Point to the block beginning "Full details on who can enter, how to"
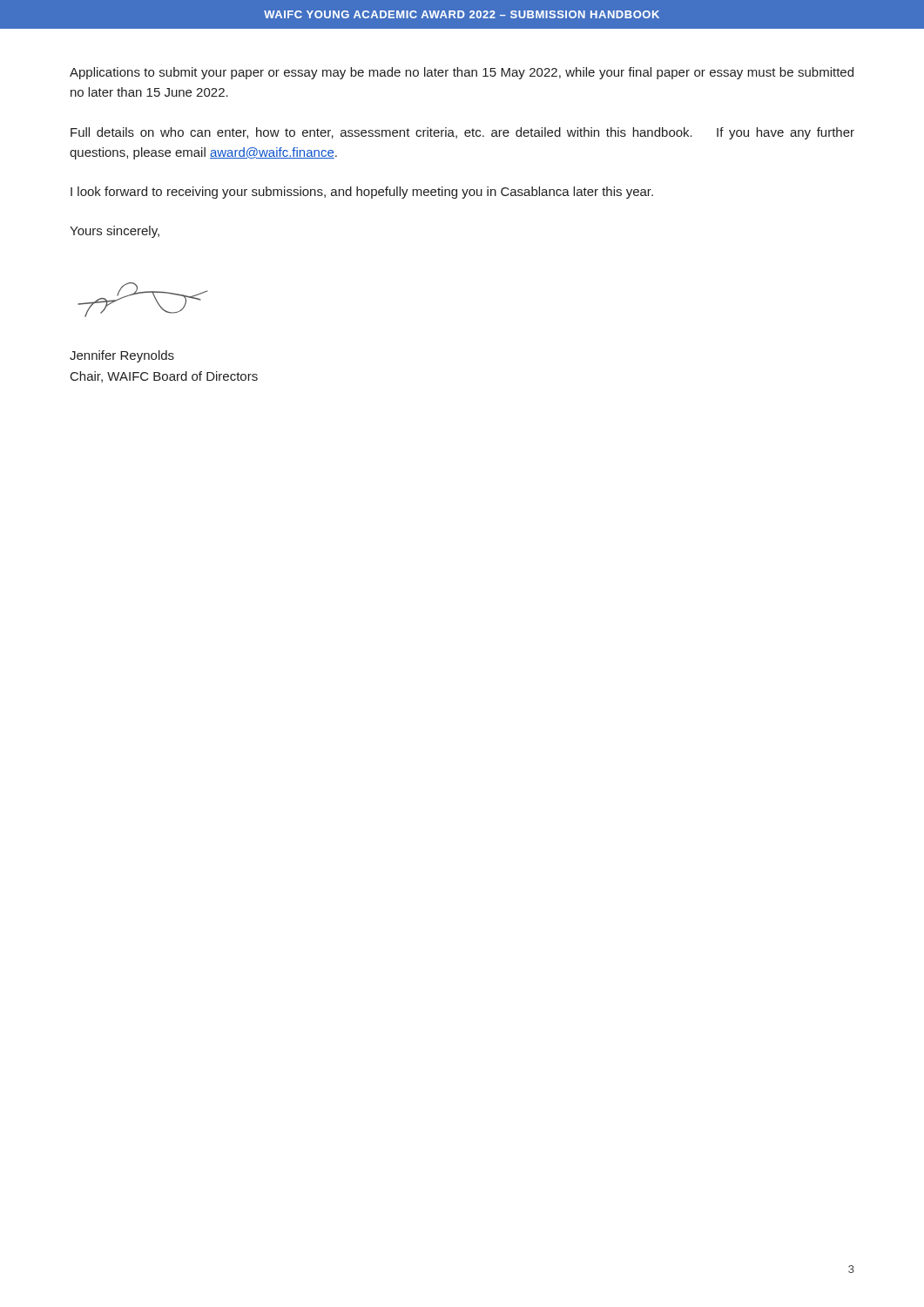Screen dimensions: 1307x924 click(x=462, y=142)
